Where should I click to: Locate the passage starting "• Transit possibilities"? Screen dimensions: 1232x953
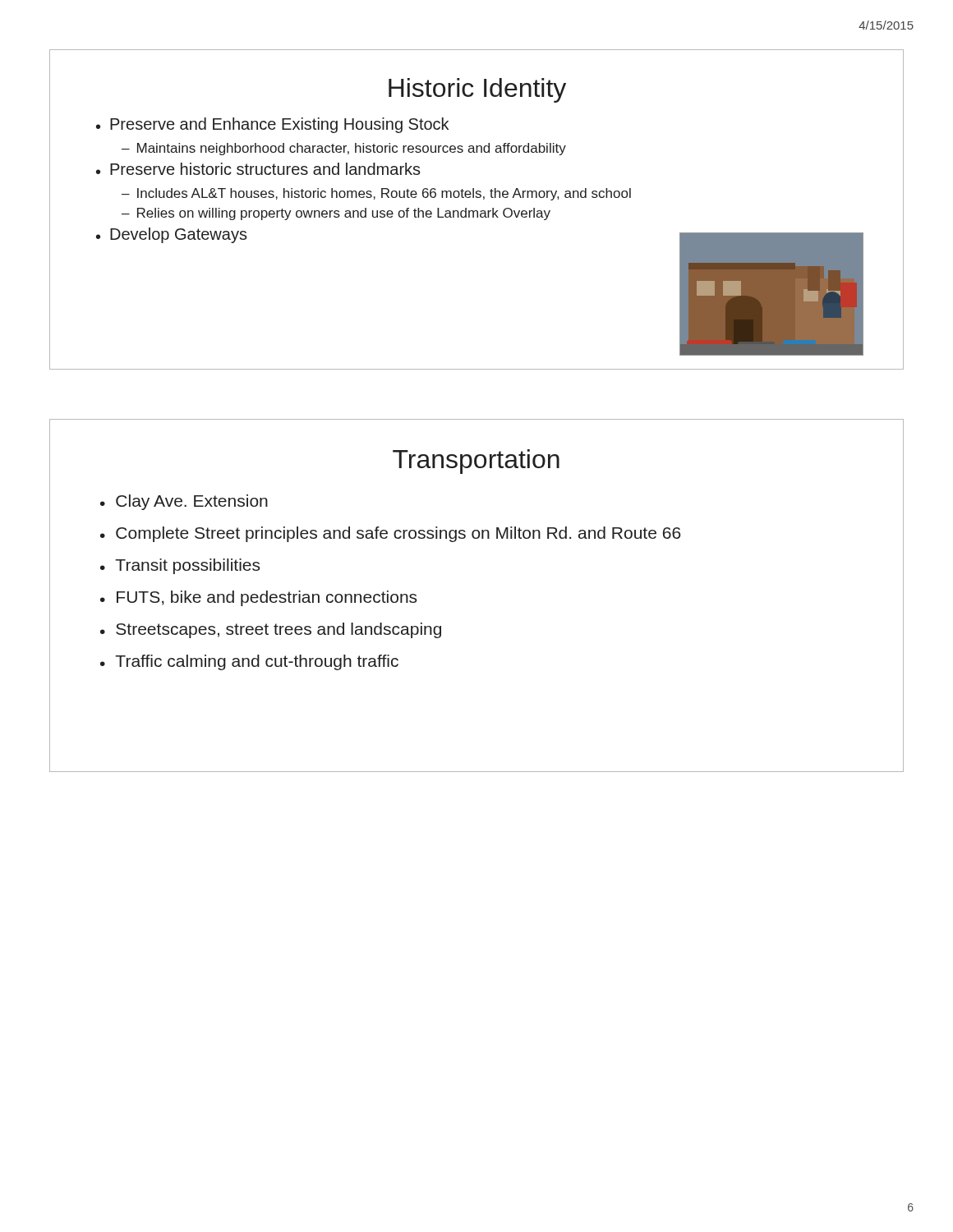click(x=180, y=566)
